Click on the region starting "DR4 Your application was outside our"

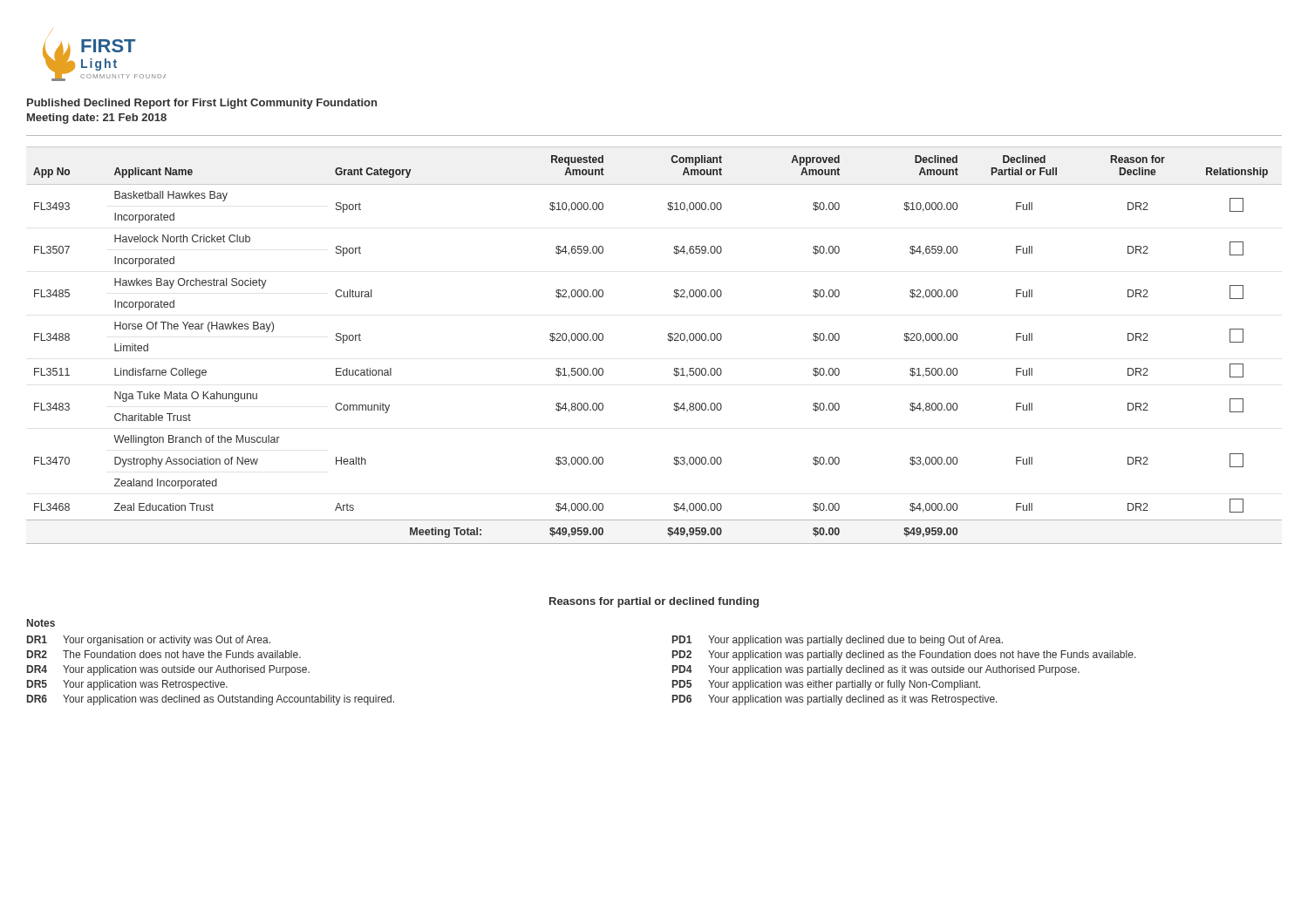click(x=168, y=669)
